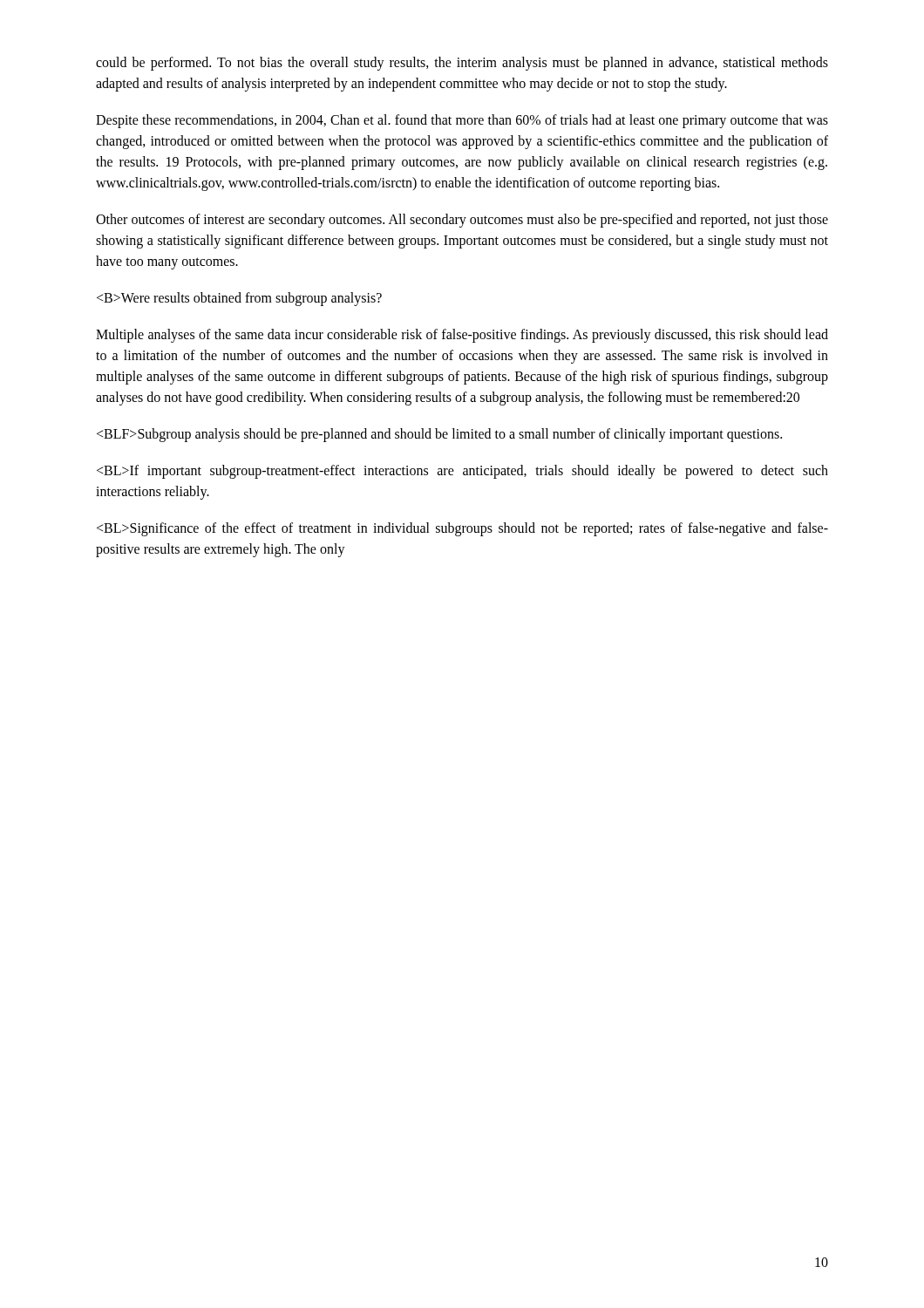This screenshot has width=924, height=1308.
Task: Point to the passage starting "Significance of the effect of"
Action: 462,538
